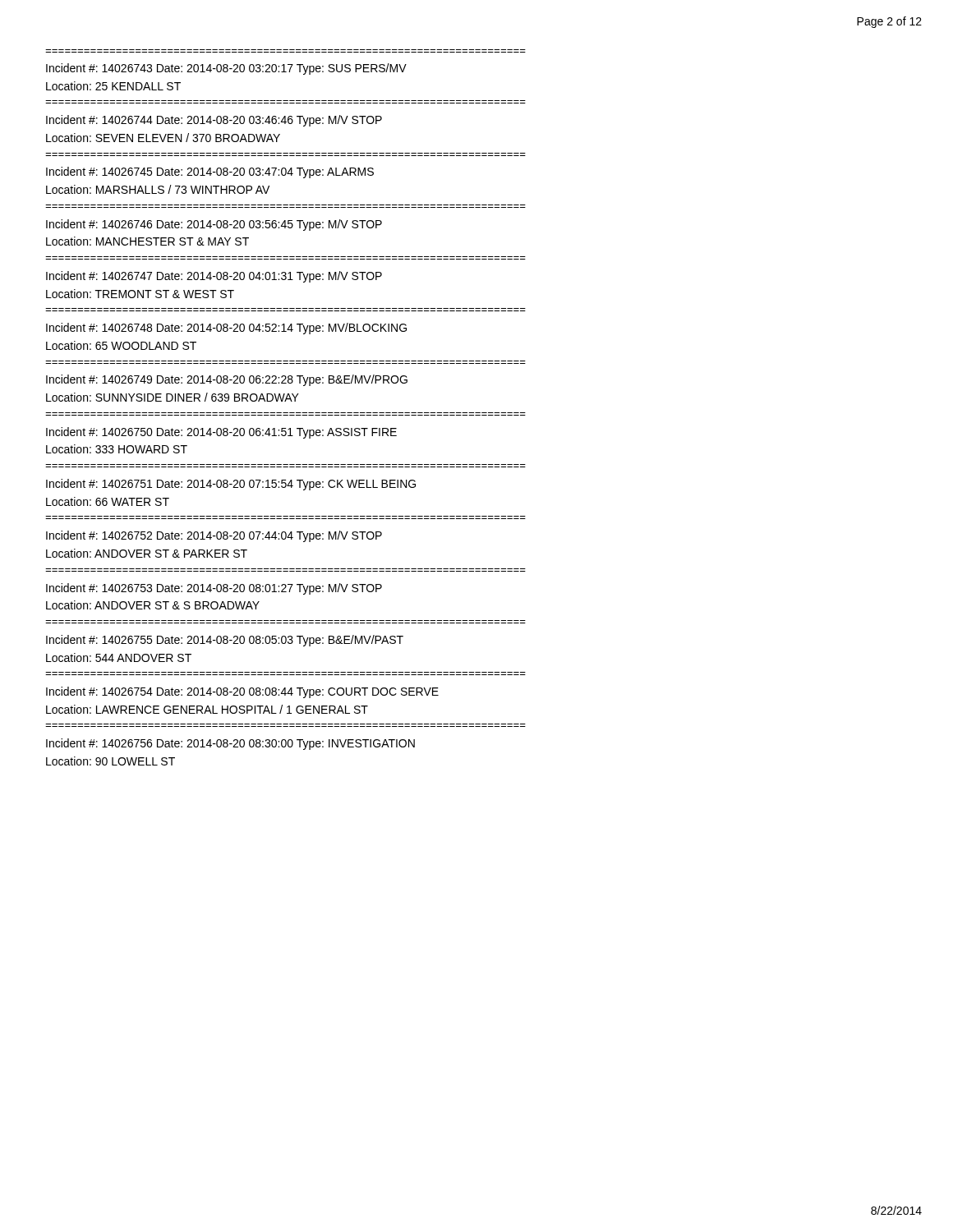
Task: Locate the region starting "Incident #: 14026752 Date:"
Action: pos(214,536)
